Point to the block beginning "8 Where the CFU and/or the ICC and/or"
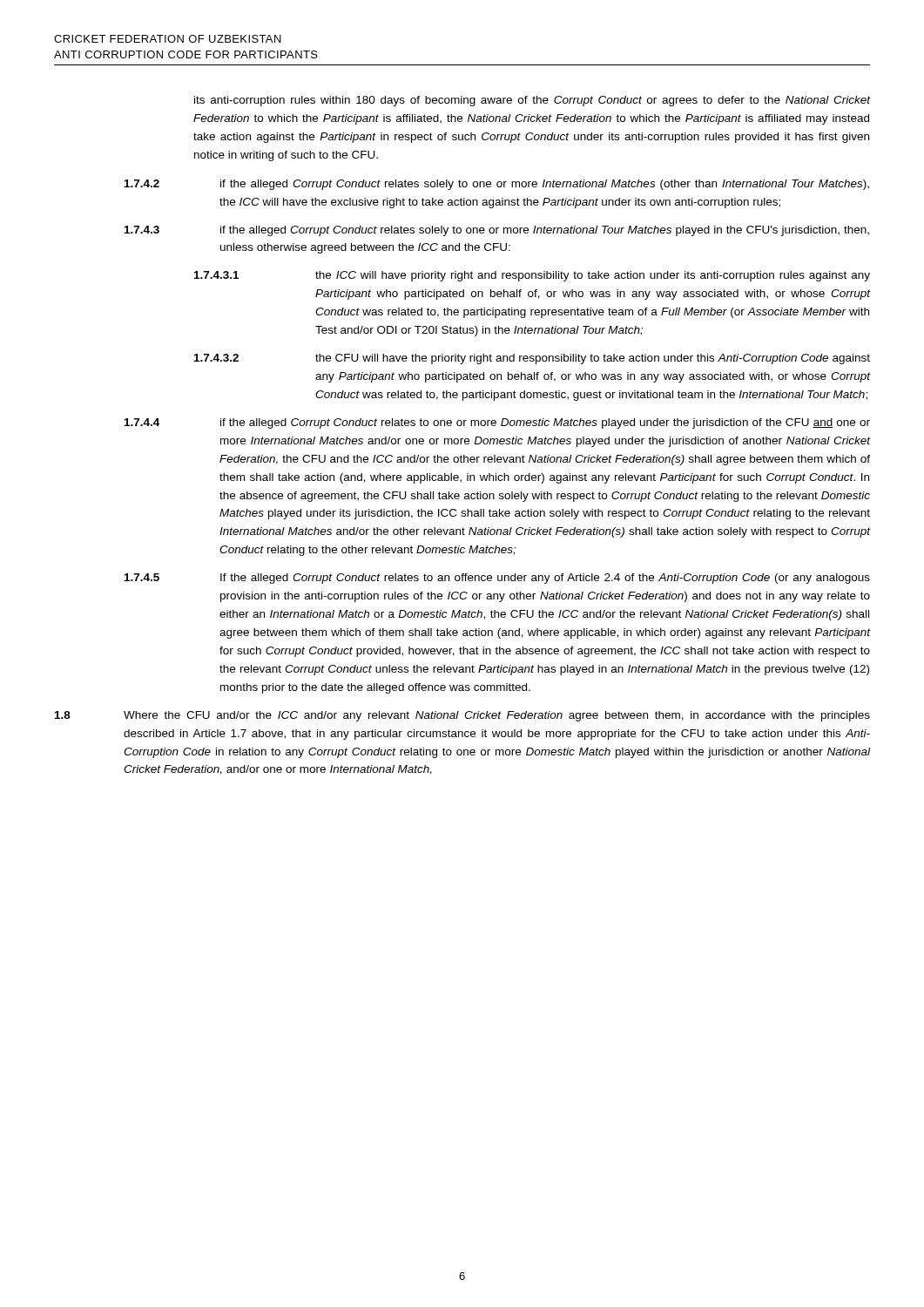Viewport: 924px width, 1307px height. coord(462,743)
